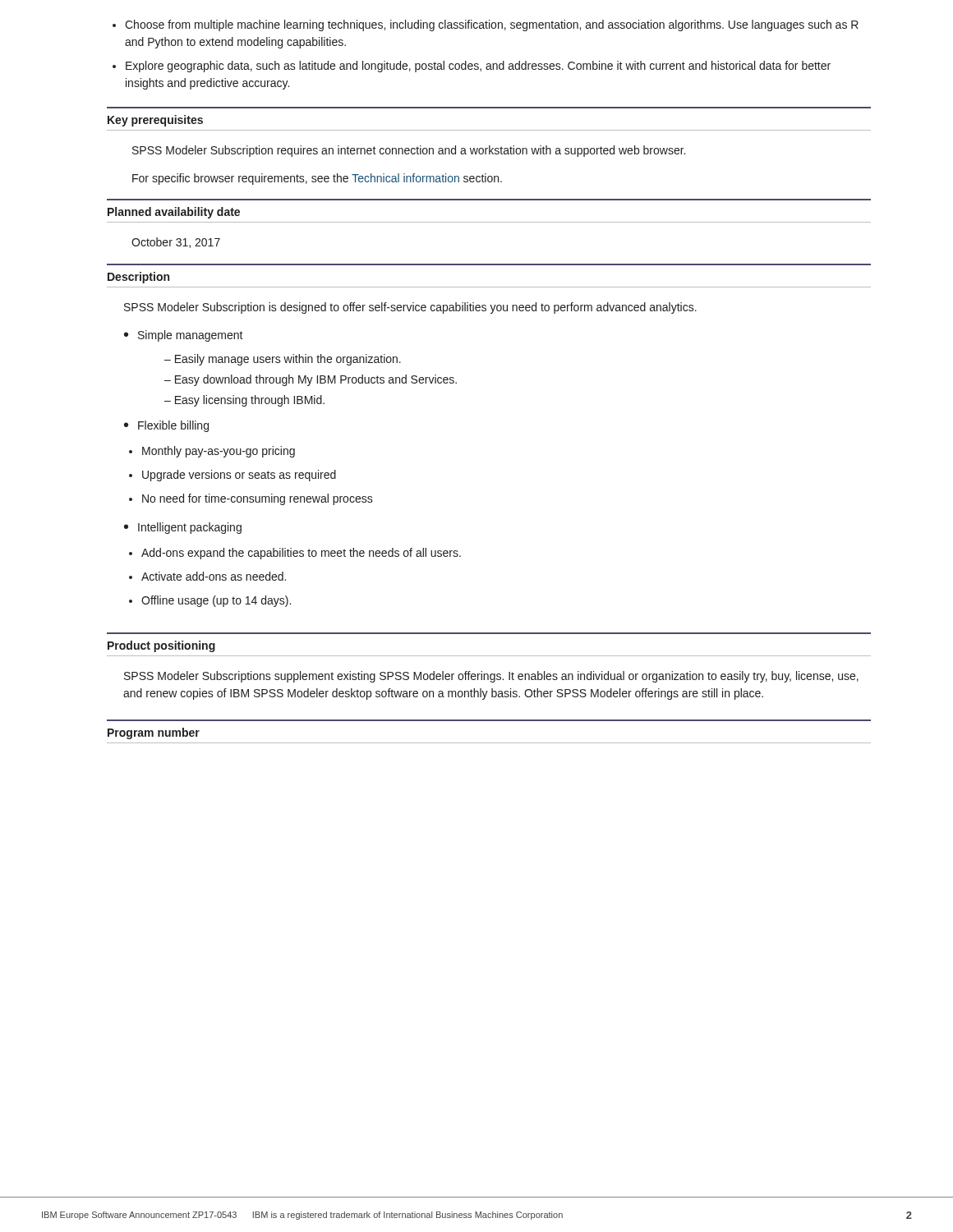Locate the text "Product positioning"
The height and width of the screenshot is (1232, 953).
[161, 645]
